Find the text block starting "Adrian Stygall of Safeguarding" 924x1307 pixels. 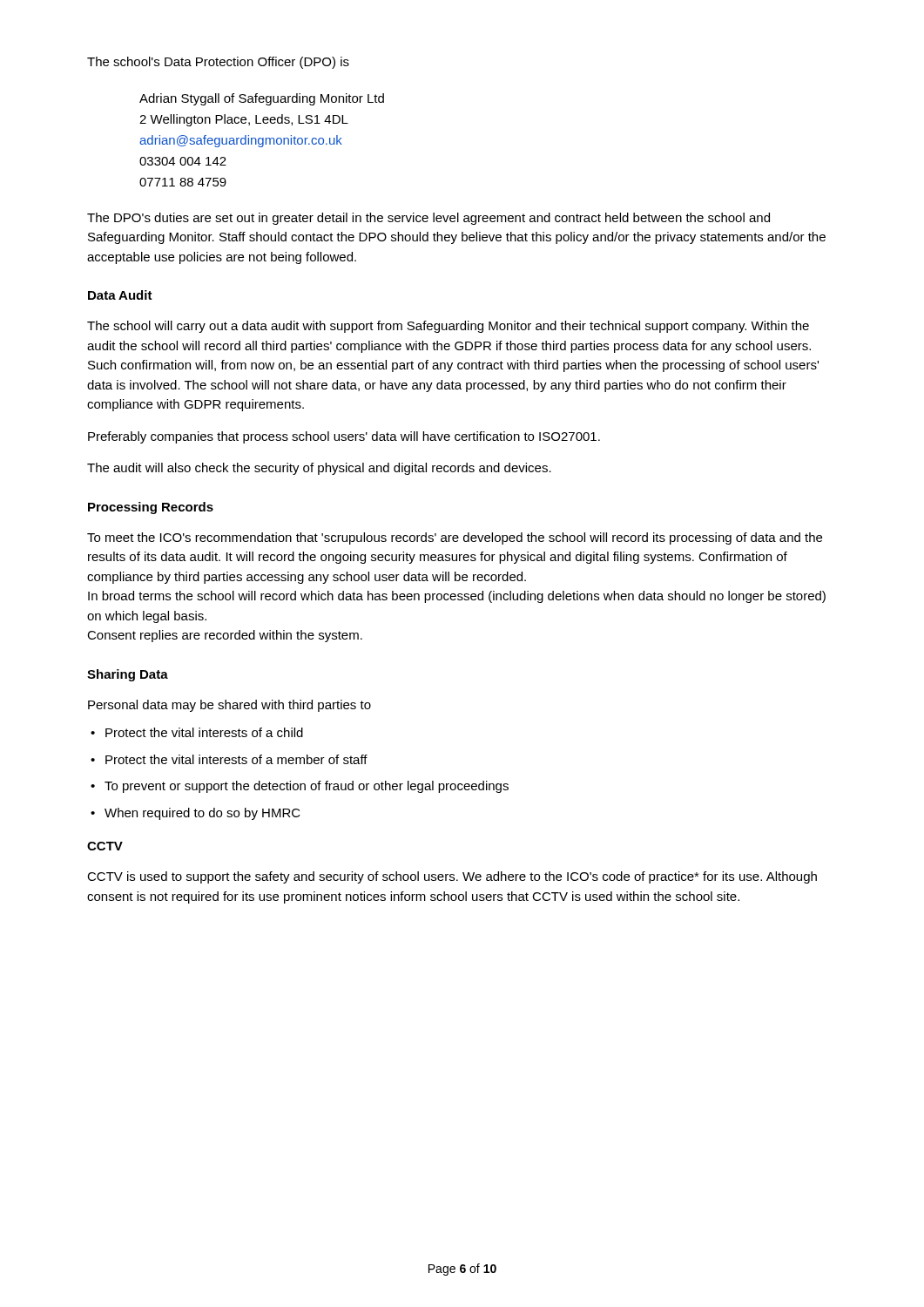[262, 139]
